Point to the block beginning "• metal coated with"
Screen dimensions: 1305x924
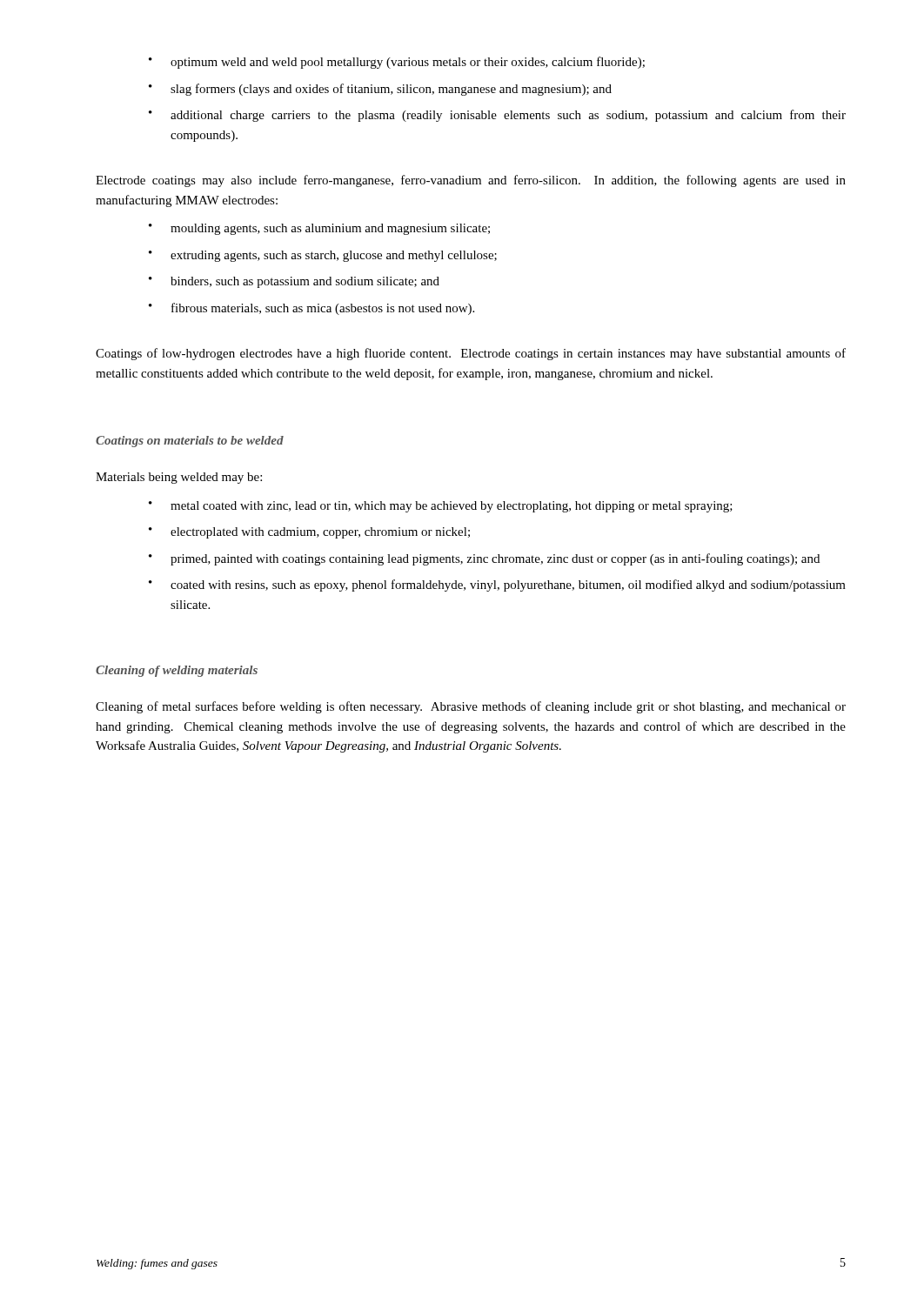click(x=497, y=505)
